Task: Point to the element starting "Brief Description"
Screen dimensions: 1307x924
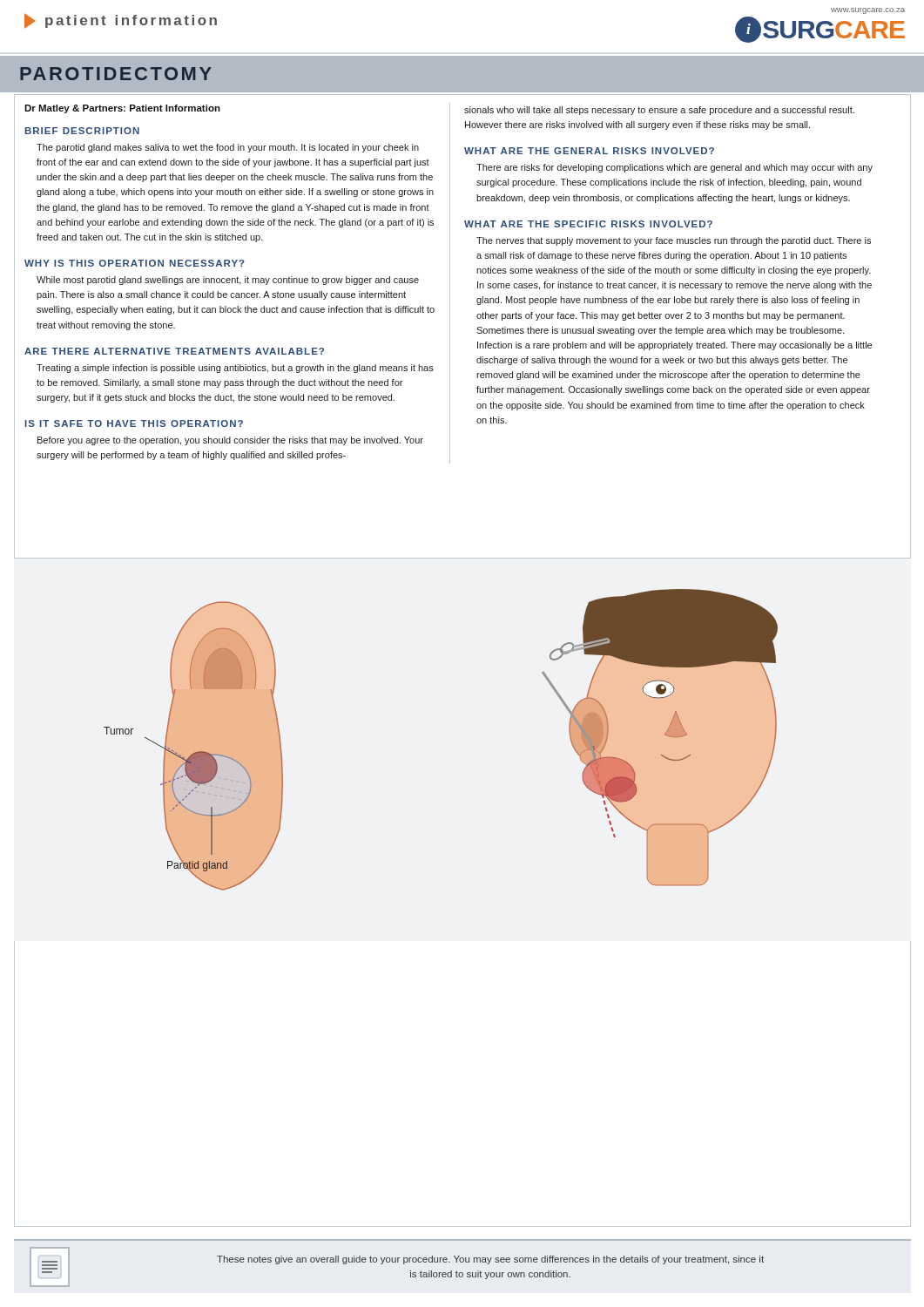Action: [82, 131]
